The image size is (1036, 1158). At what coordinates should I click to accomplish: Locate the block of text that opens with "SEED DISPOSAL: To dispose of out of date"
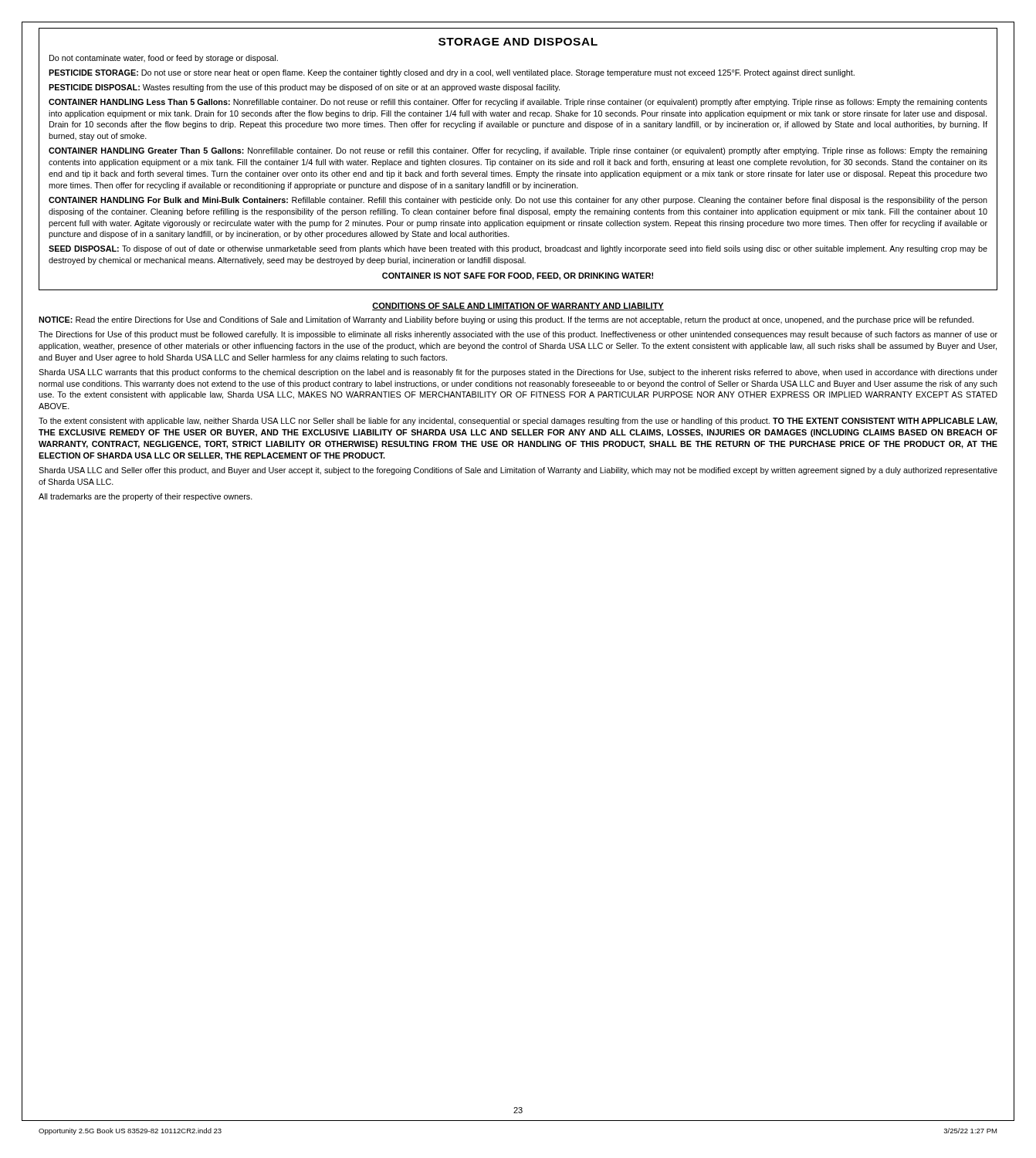tap(518, 255)
